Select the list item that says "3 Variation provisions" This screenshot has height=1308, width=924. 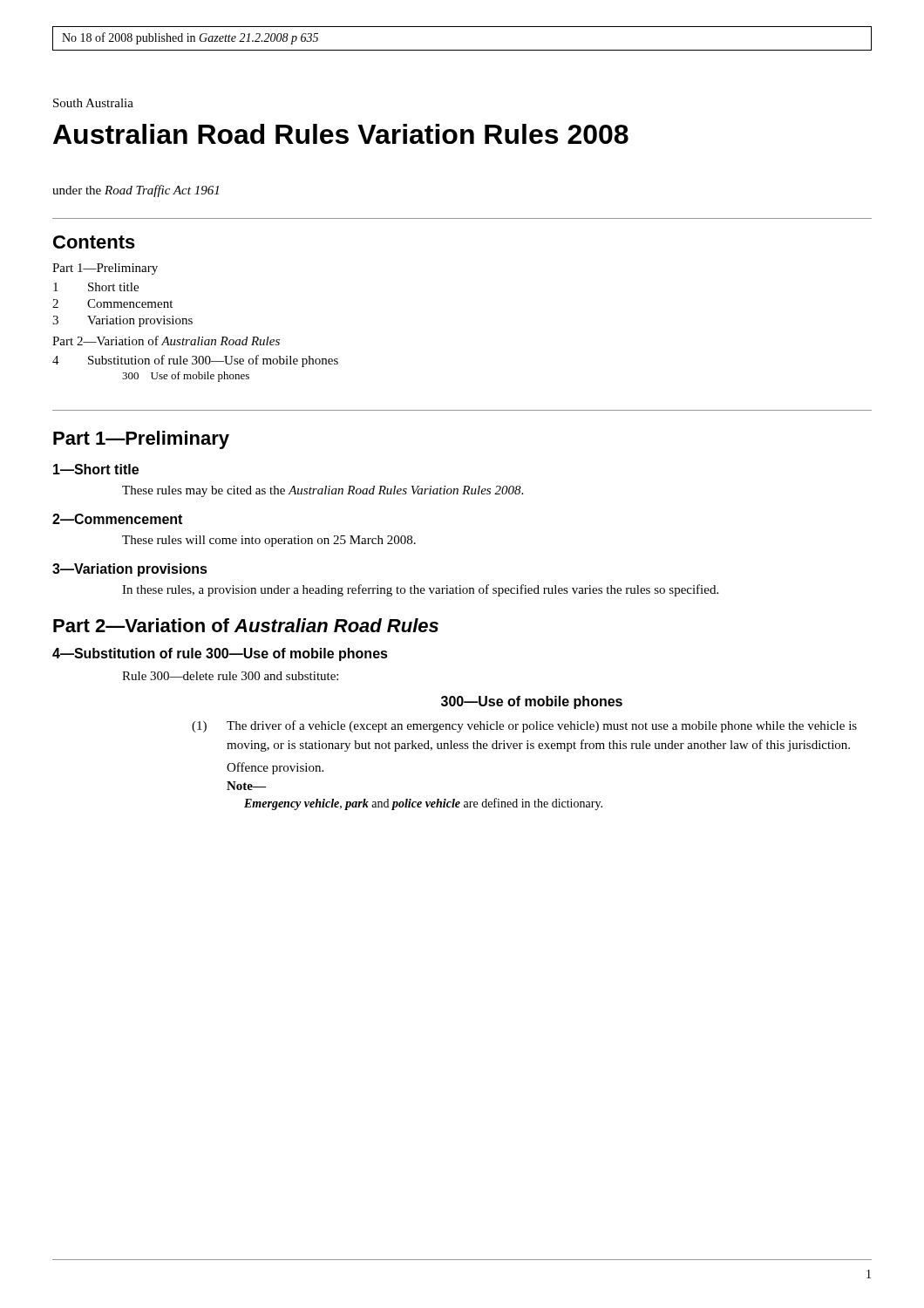tap(122, 321)
